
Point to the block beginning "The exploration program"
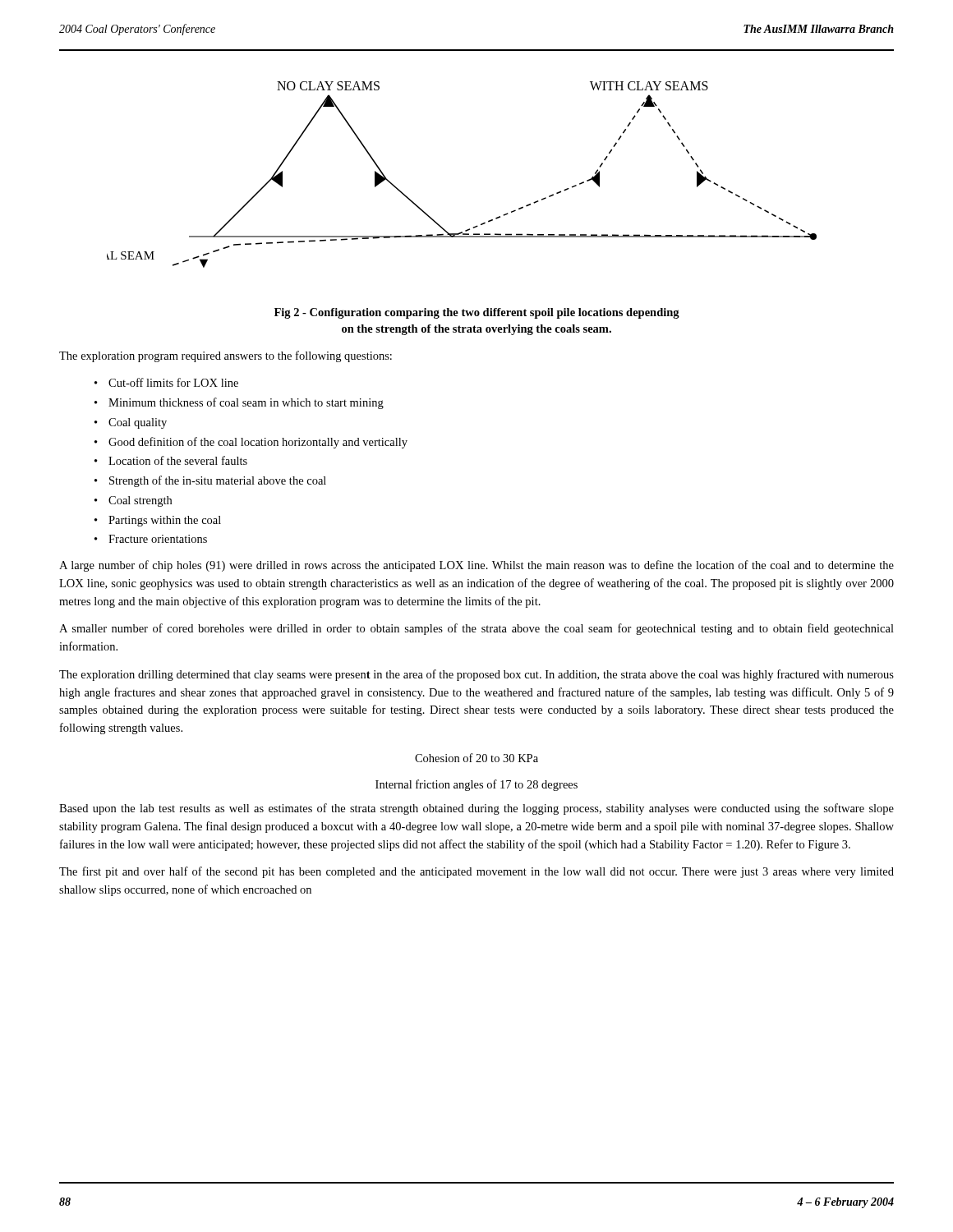coord(226,355)
